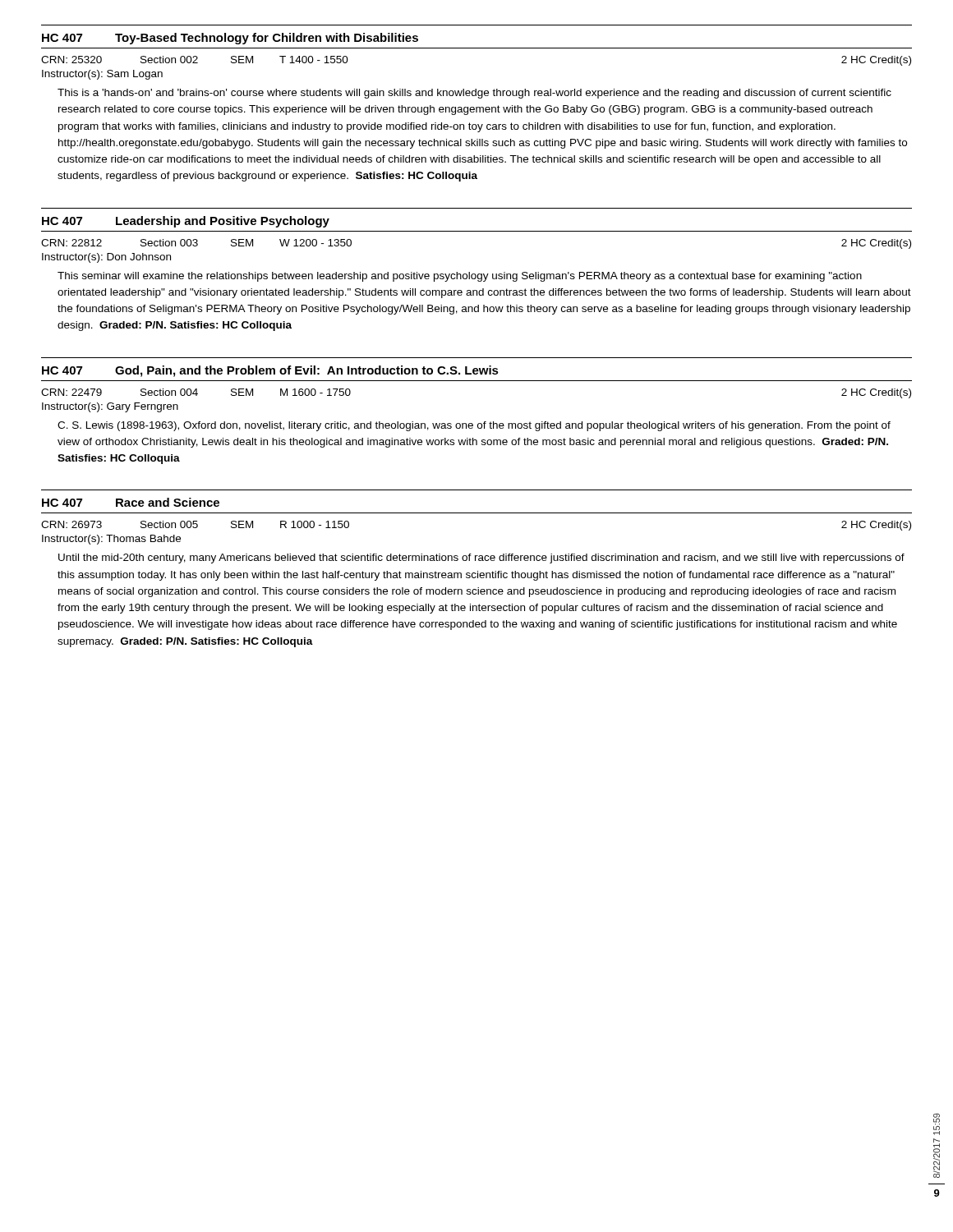
Task: Click on the text block starting "CRN: 26973 Section 005 SEM R 1000"
Action: 74,525
